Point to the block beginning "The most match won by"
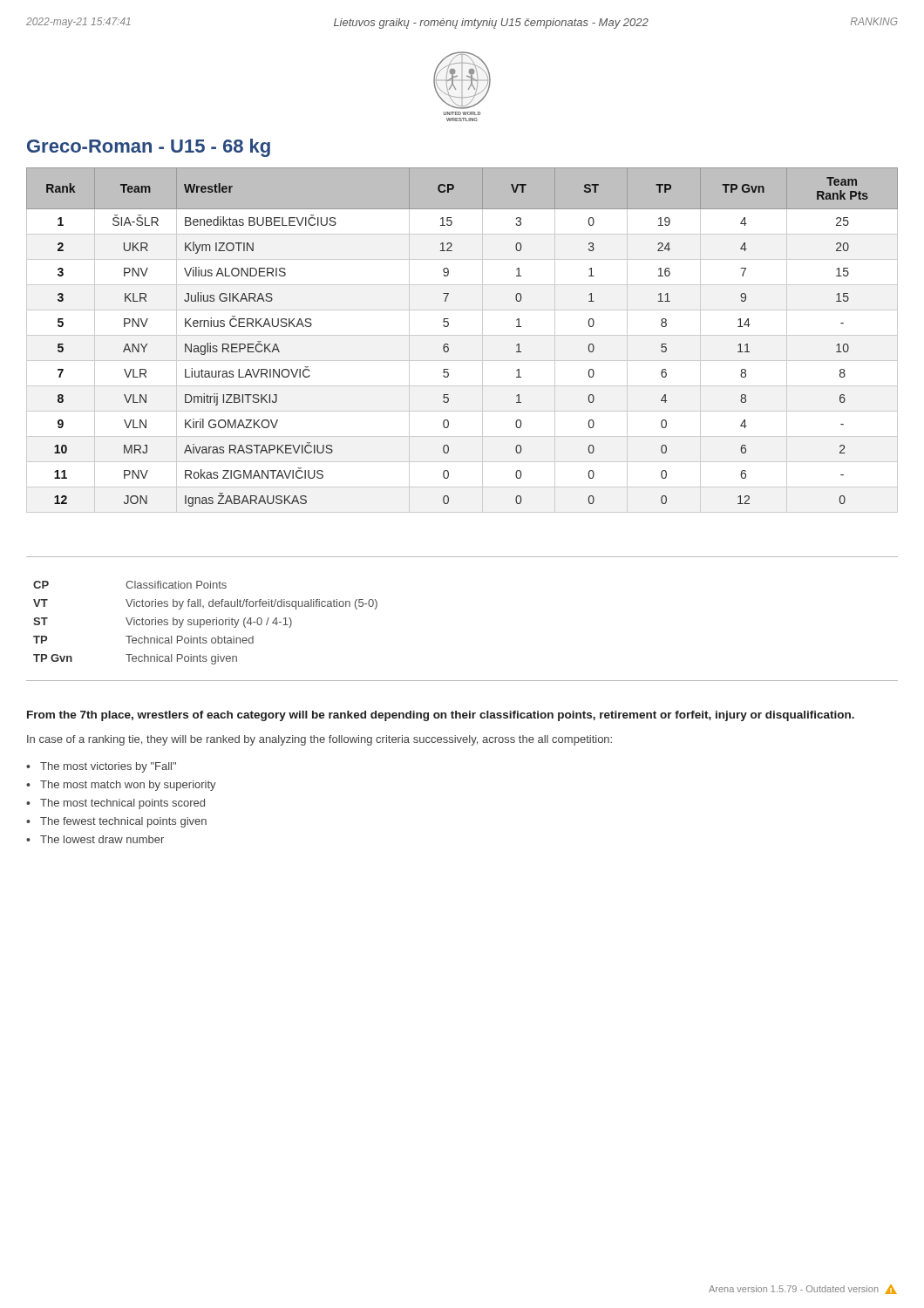924x1308 pixels. tap(128, 784)
